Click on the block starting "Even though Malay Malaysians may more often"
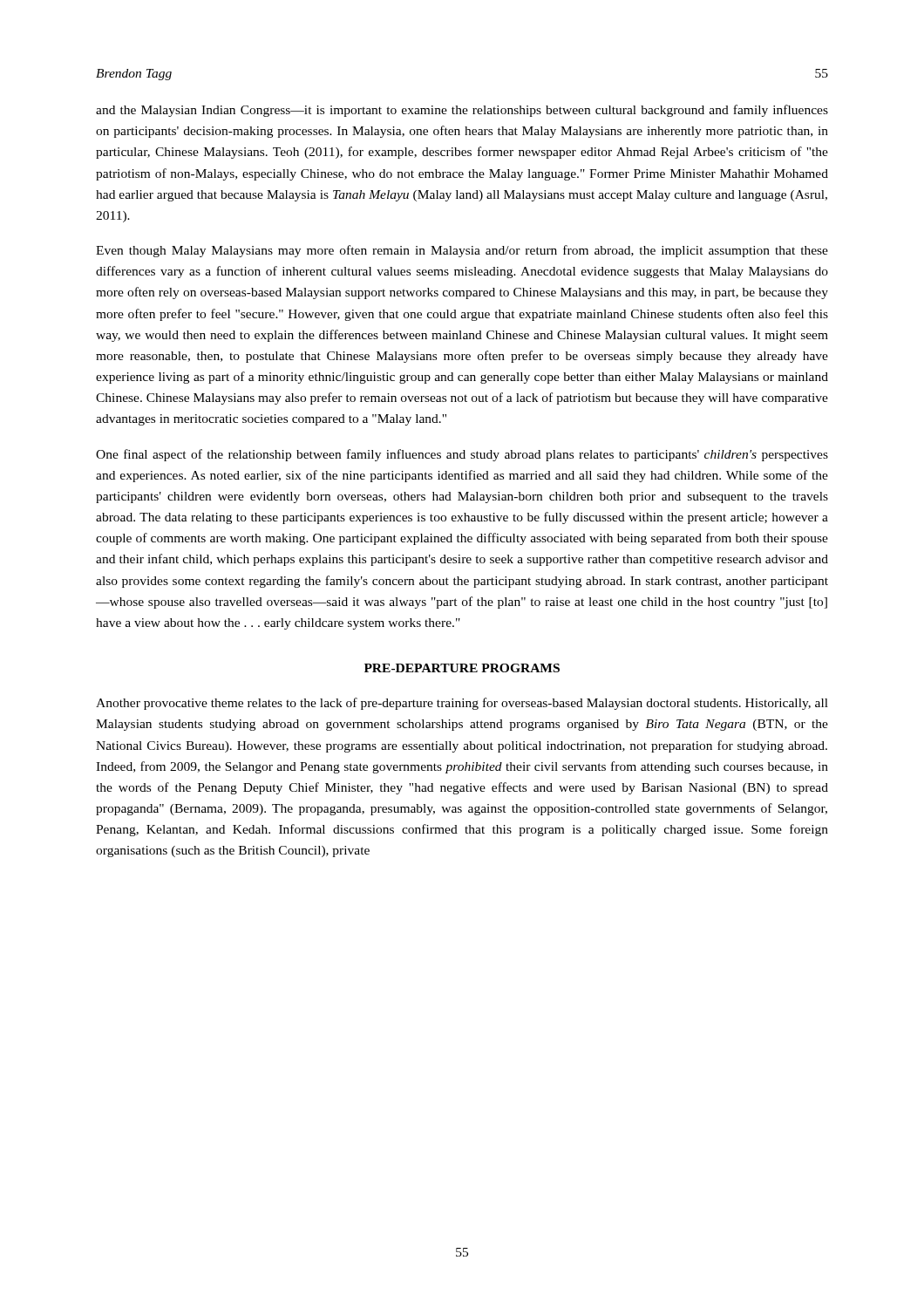This screenshot has height=1308, width=924. tap(462, 334)
